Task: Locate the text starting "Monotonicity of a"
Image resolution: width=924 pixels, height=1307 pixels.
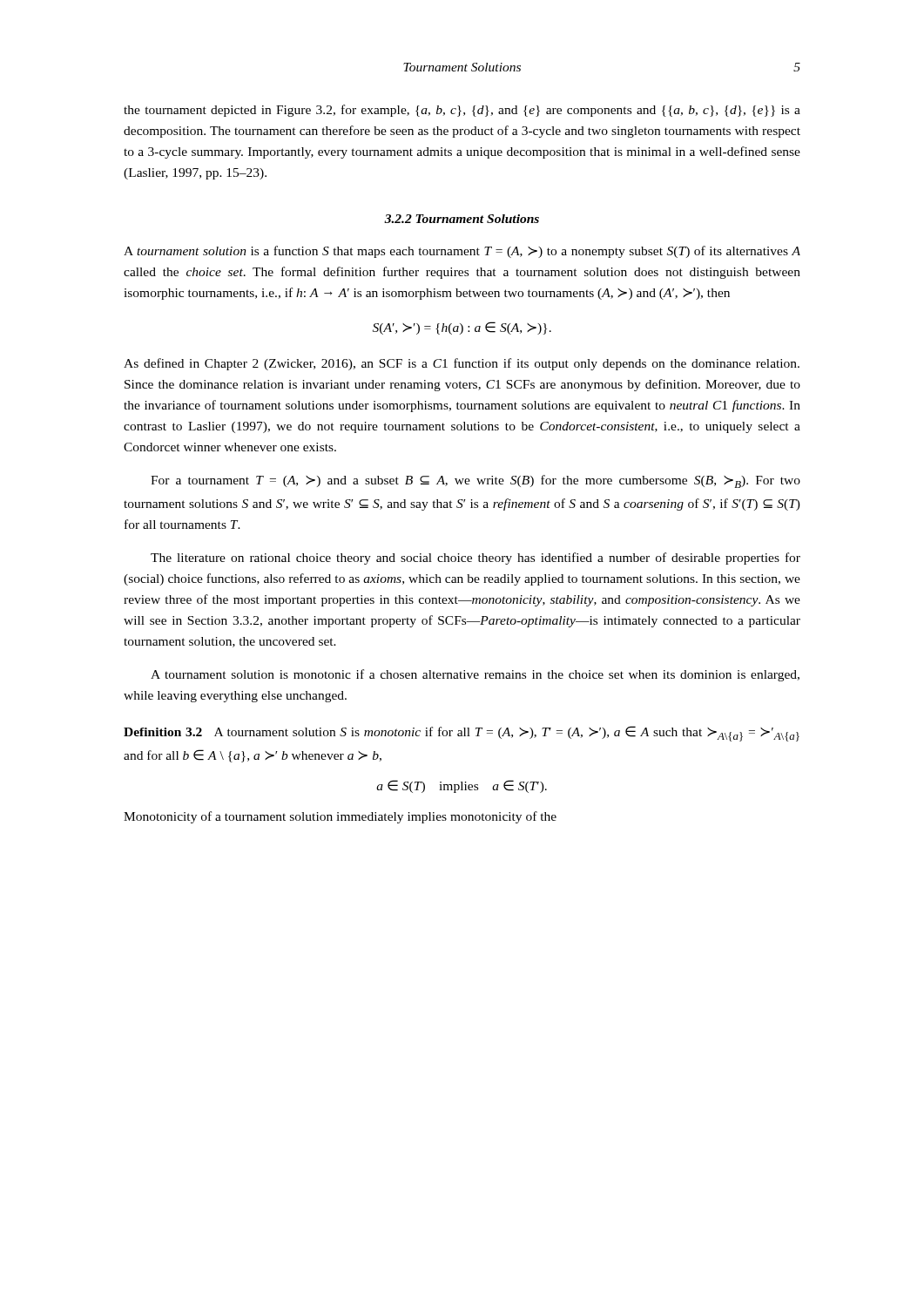Action: (x=462, y=817)
